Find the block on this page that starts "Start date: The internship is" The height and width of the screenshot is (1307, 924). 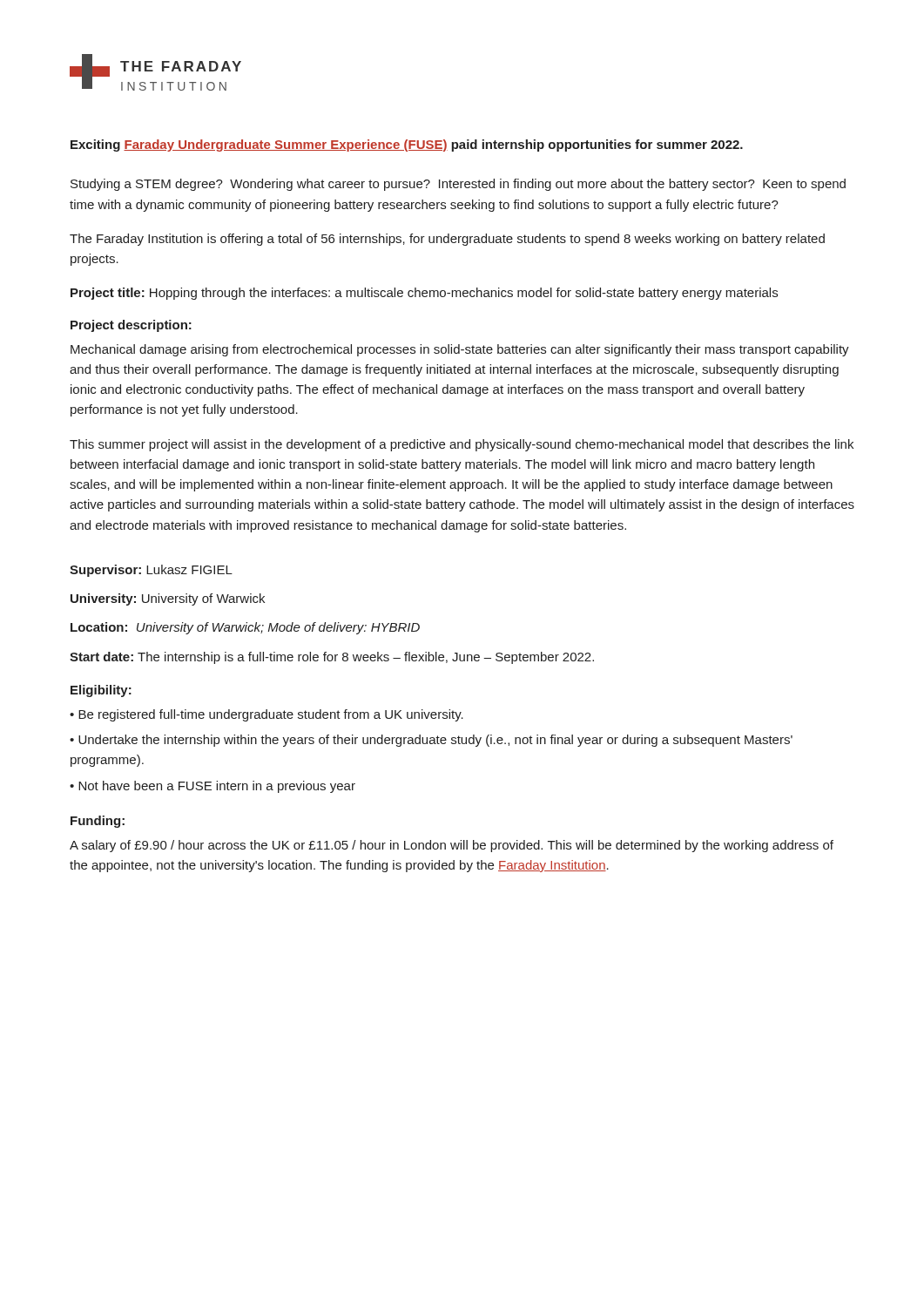pos(332,656)
